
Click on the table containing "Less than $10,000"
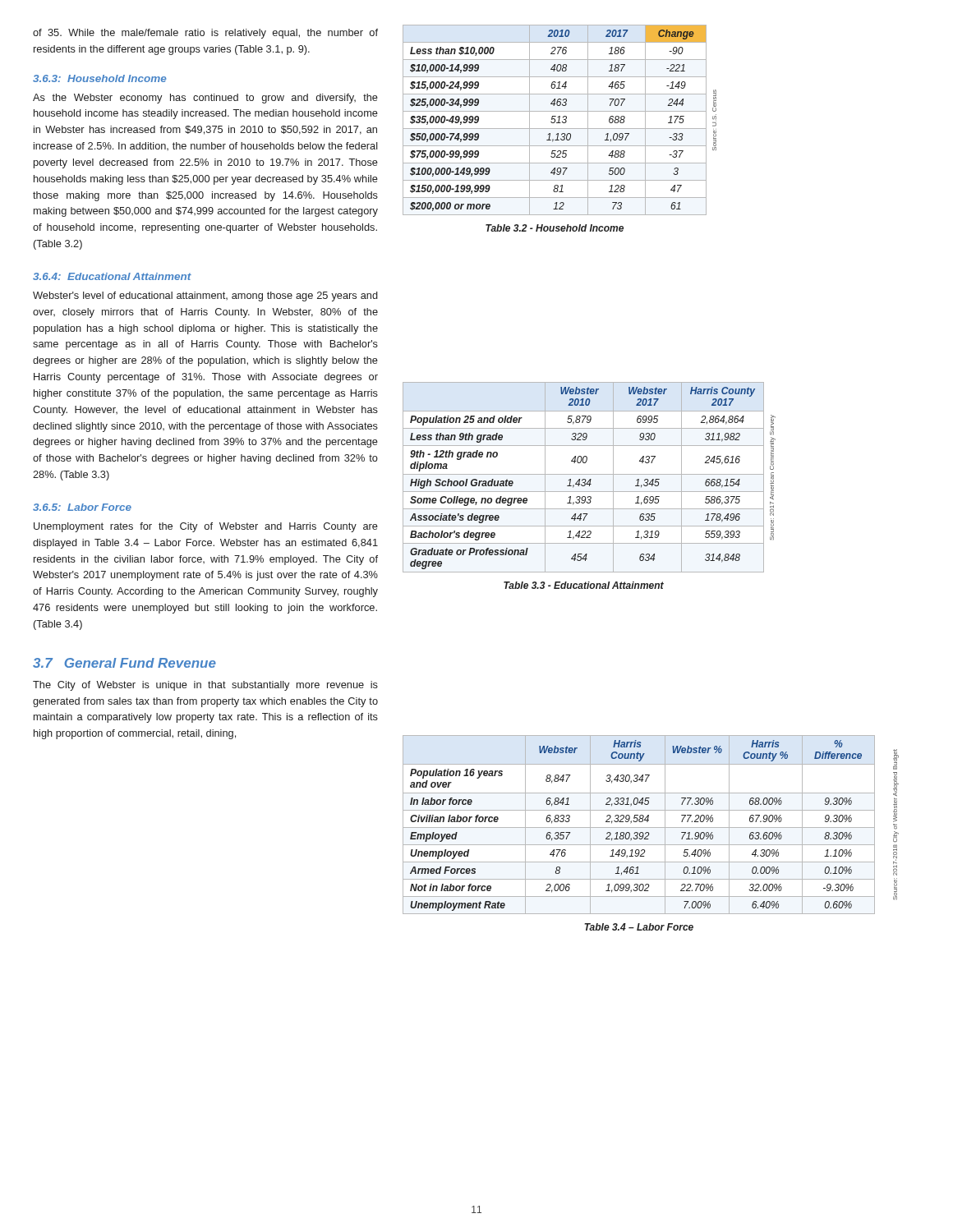pyautogui.click(x=555, y=121)
